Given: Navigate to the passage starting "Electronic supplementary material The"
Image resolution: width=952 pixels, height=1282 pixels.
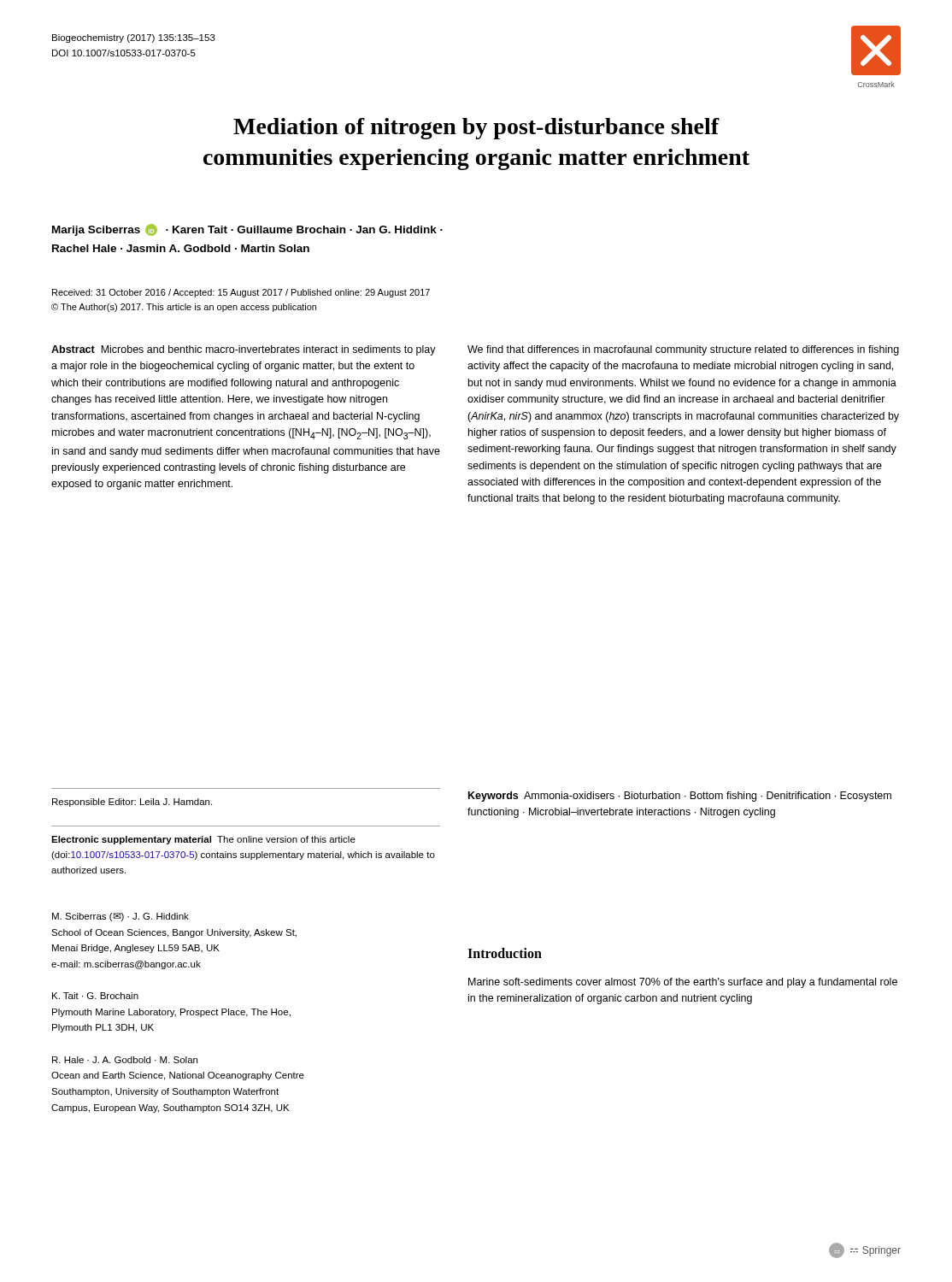Looking at the screenshot, I should 243,855.
